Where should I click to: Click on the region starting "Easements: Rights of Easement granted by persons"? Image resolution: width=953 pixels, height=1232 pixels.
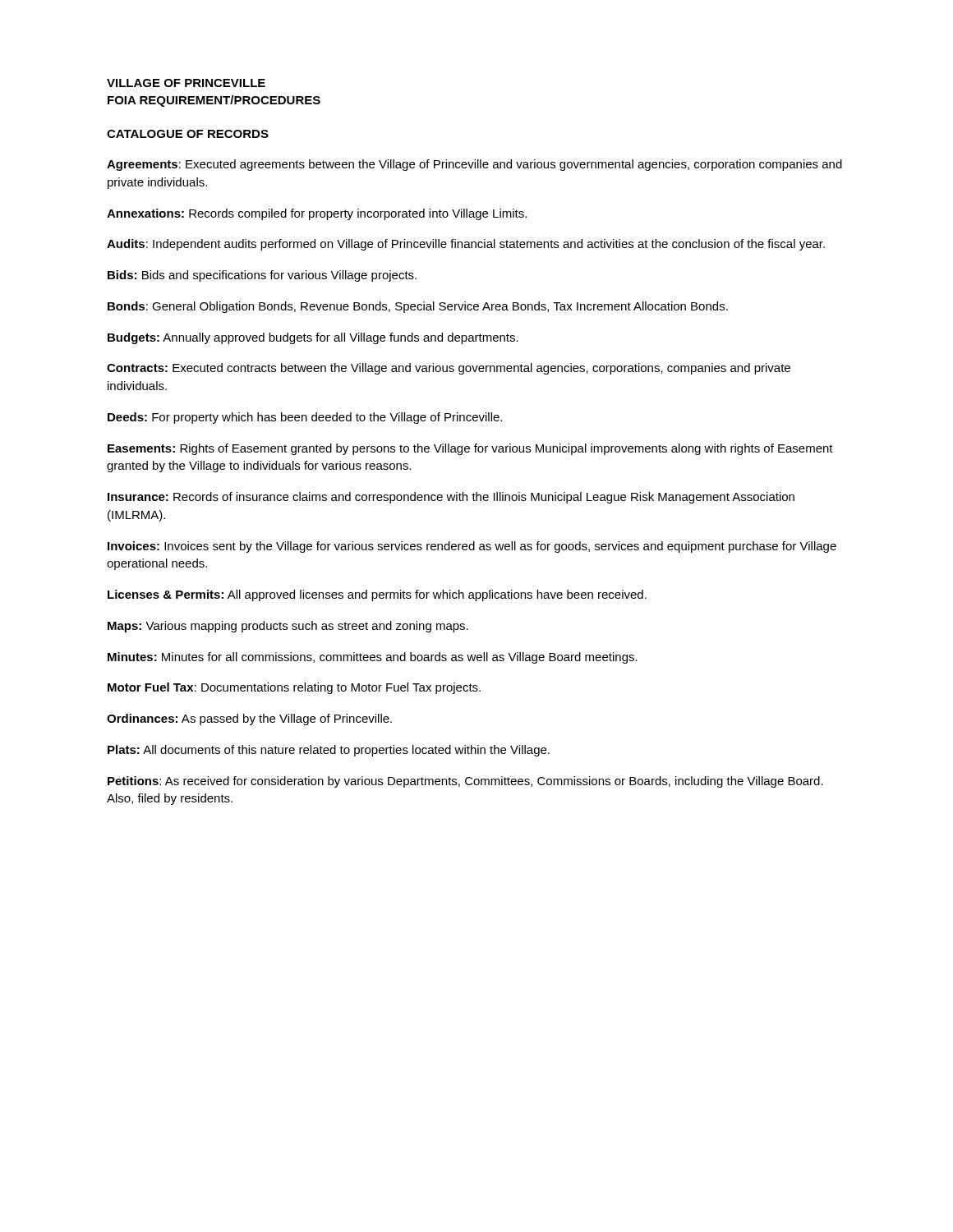(470, 457)
